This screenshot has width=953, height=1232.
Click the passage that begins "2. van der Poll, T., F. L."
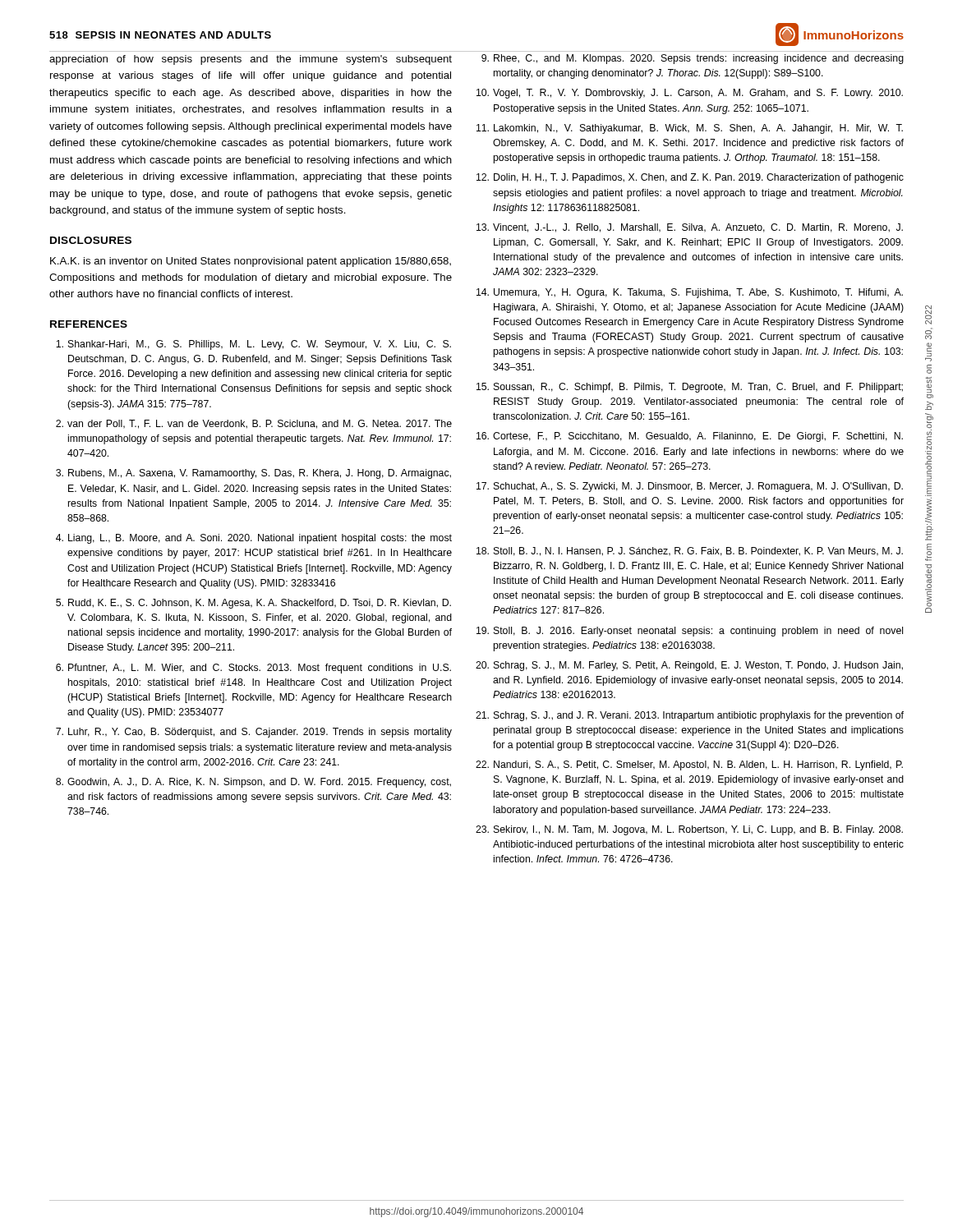click(x=251, y=439)
